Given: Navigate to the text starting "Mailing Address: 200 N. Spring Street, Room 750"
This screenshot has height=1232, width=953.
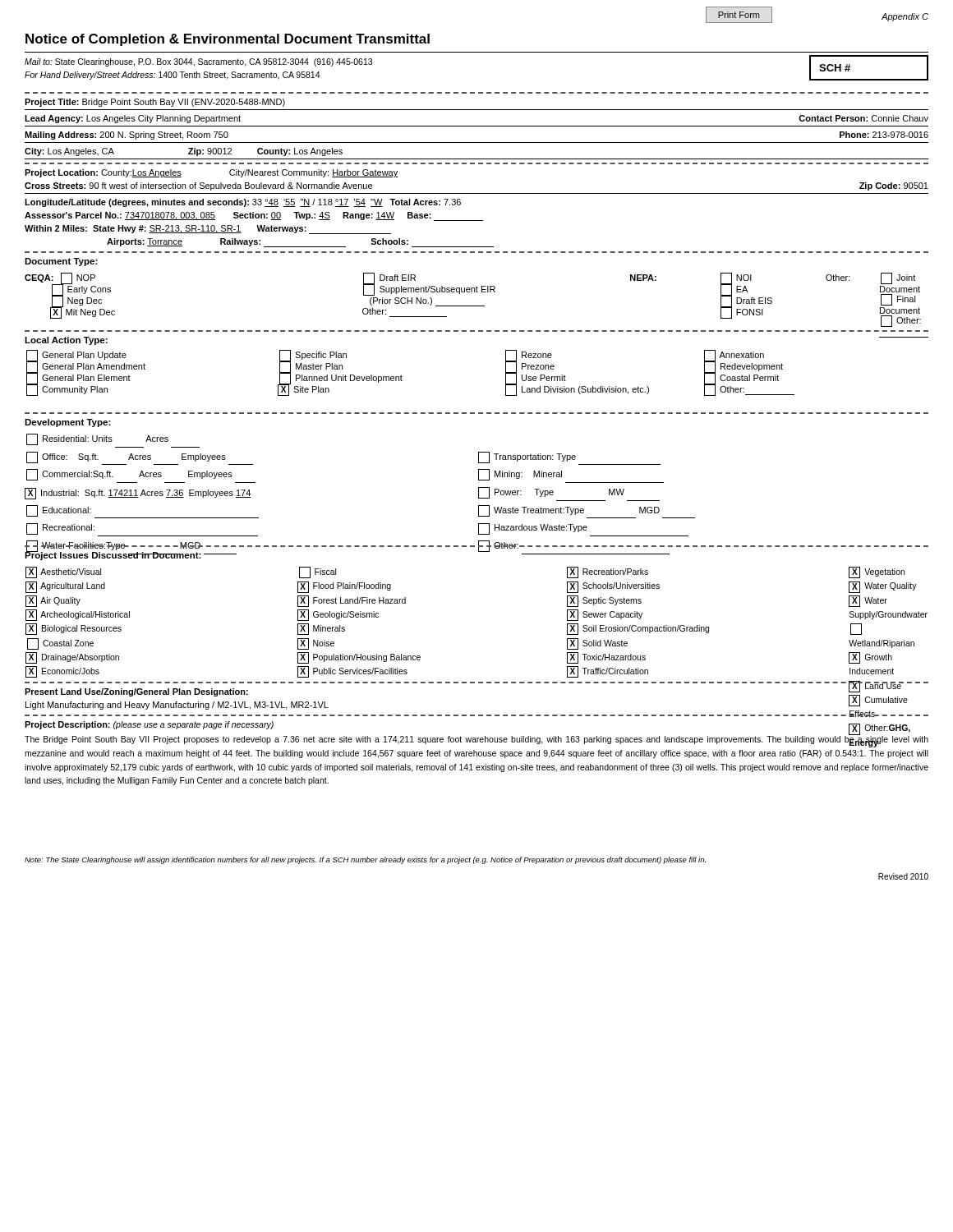Looking at the screenshot, I should 476,135.
